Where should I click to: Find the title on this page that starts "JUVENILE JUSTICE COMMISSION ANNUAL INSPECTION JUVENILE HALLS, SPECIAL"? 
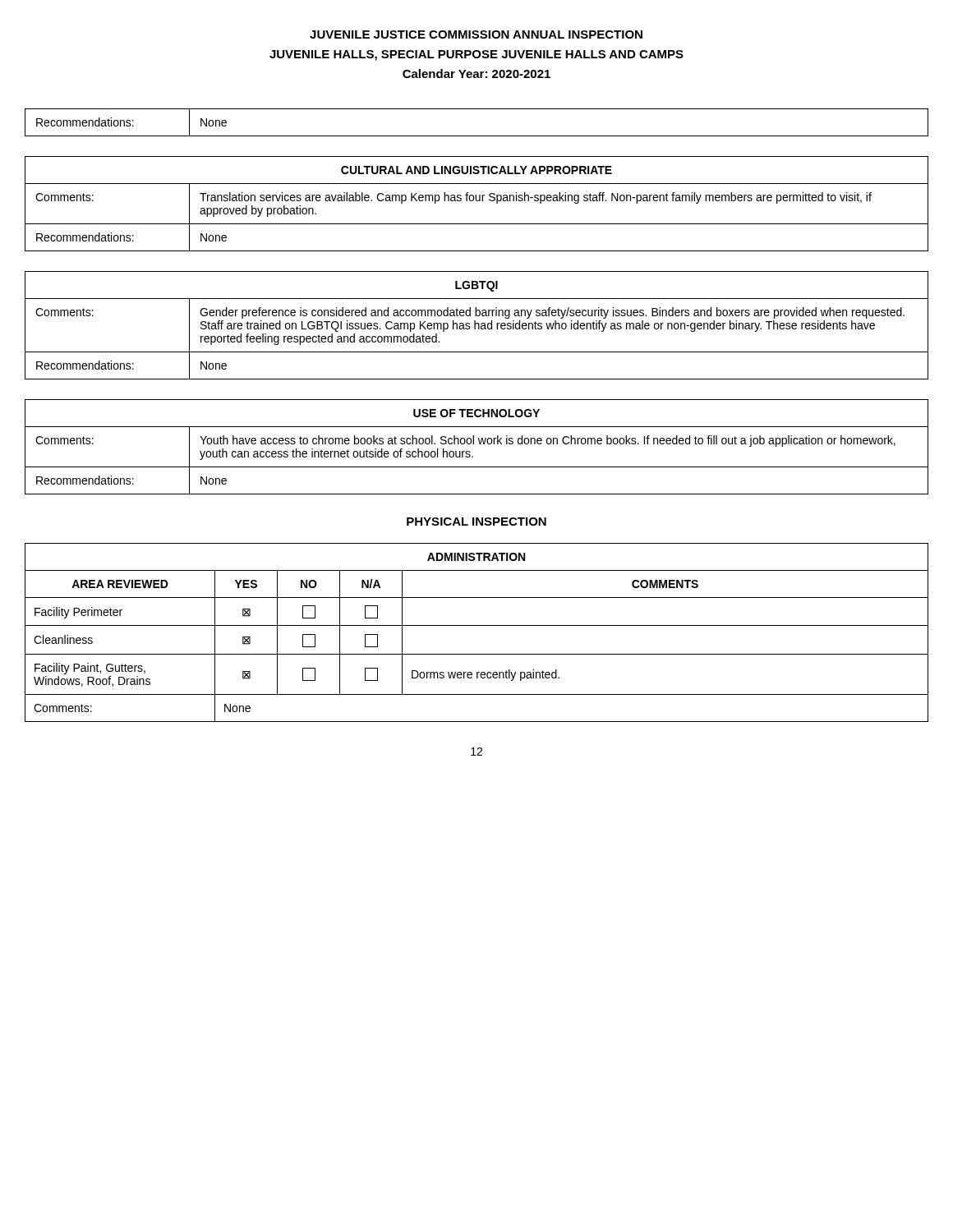(x=476, y=54)
